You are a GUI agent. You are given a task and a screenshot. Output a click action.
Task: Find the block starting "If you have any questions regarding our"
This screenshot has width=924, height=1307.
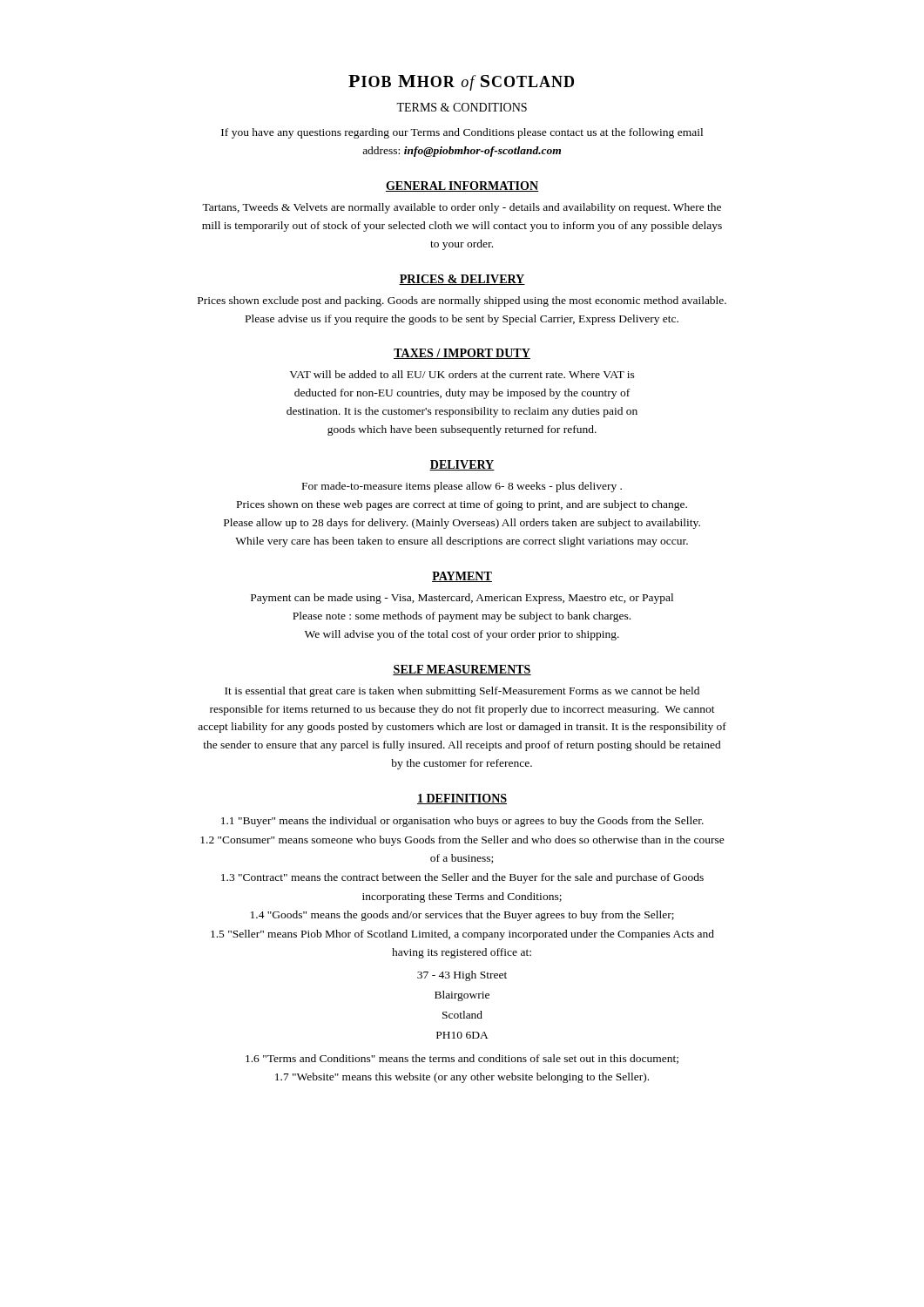[462, 141]
